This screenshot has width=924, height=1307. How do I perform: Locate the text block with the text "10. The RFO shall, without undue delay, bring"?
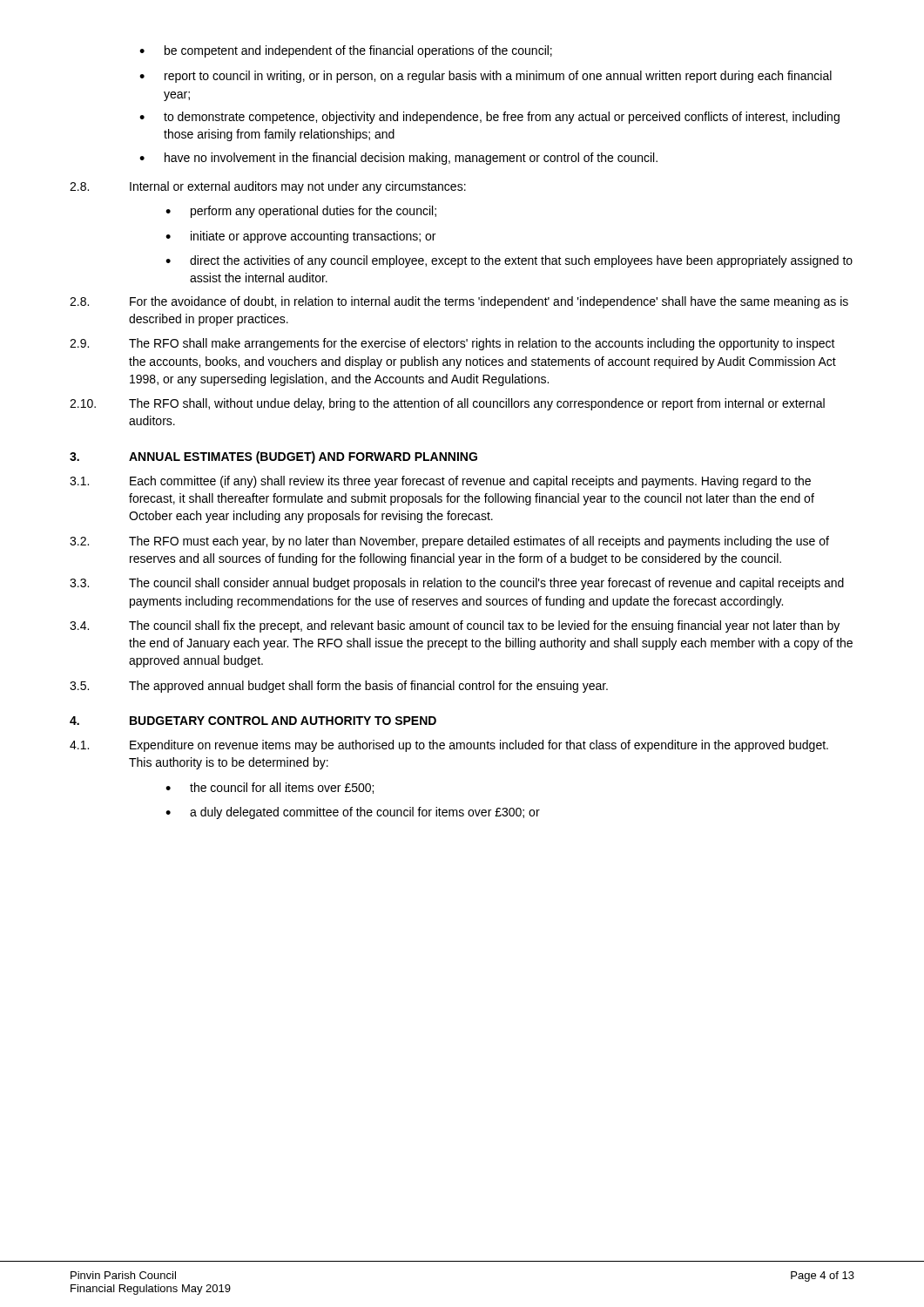[462, 412]
